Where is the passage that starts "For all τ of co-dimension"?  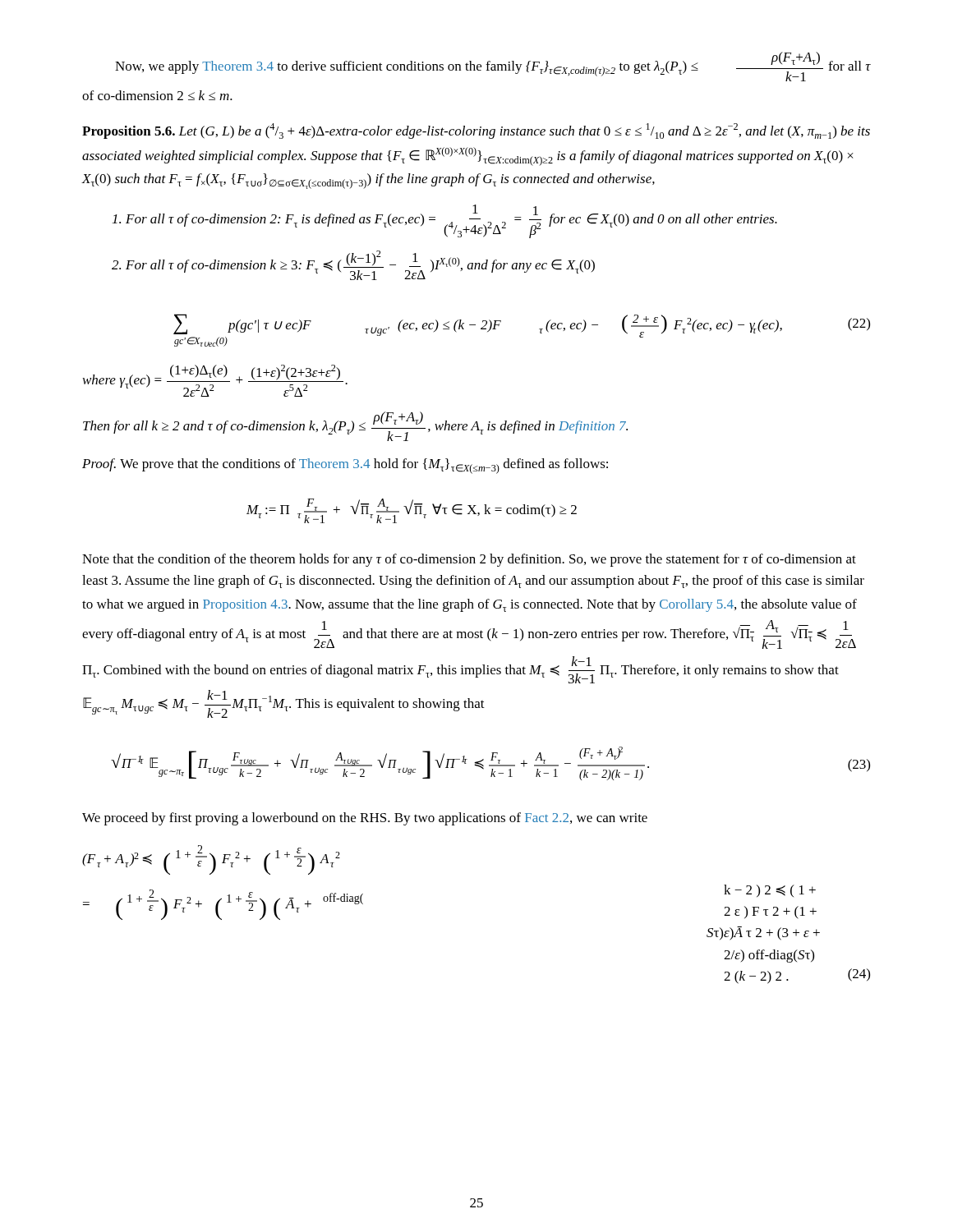click(x=491, y=221)
